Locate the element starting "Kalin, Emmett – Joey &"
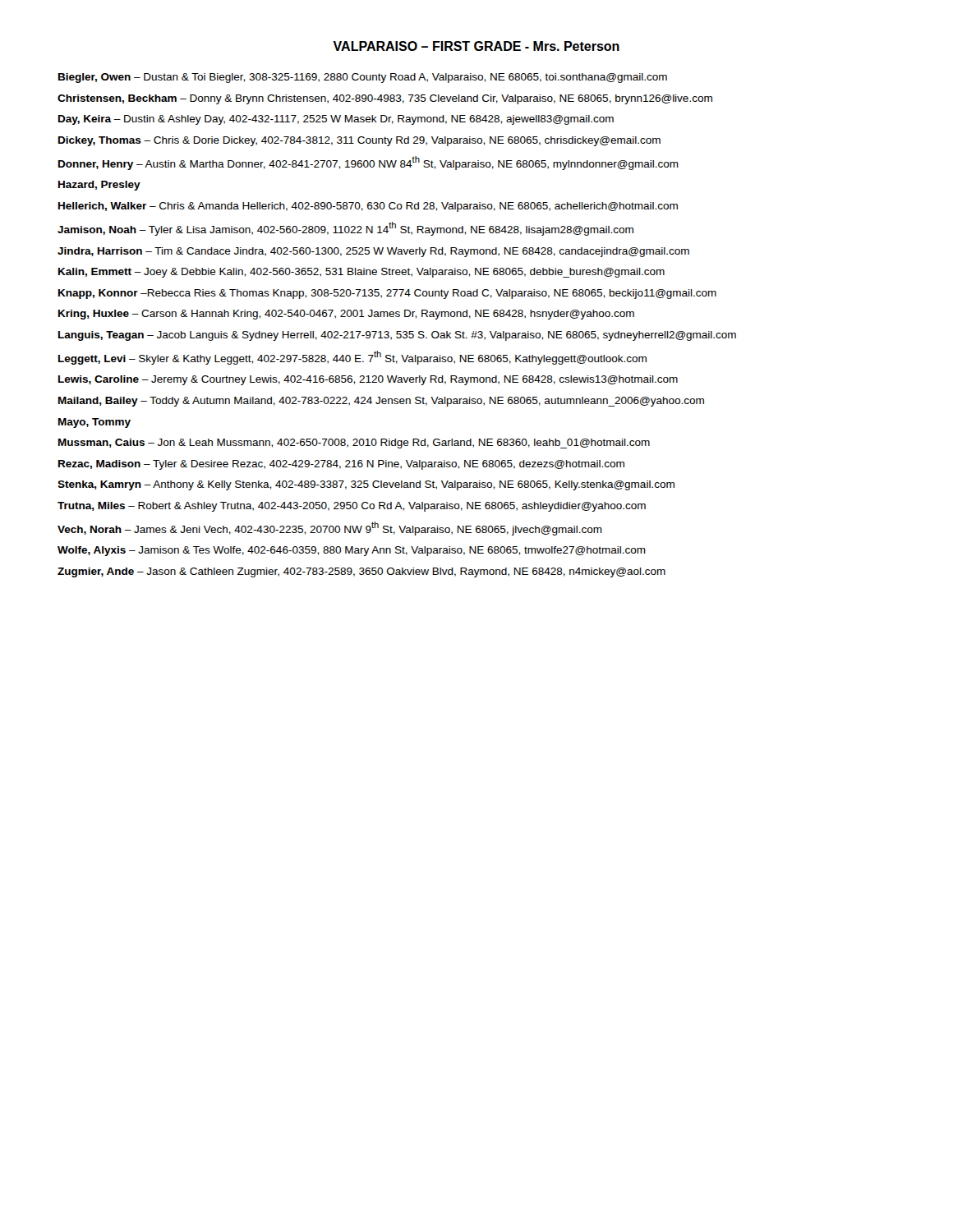Image resolution: width=953 pixels, height=1232 pixels. [x=361, y=272]
